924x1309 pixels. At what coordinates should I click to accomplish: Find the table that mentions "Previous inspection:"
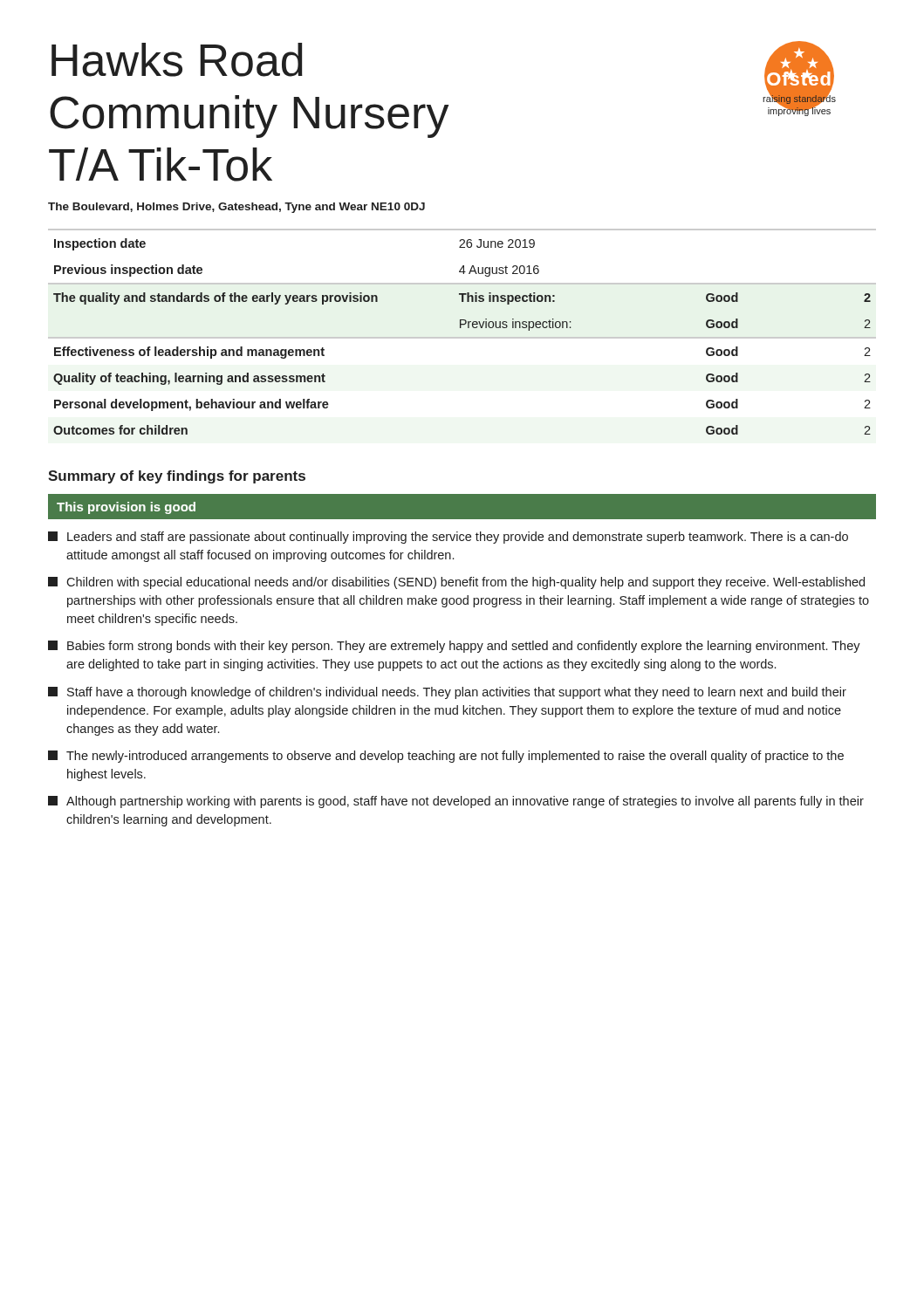pos(462,336)
